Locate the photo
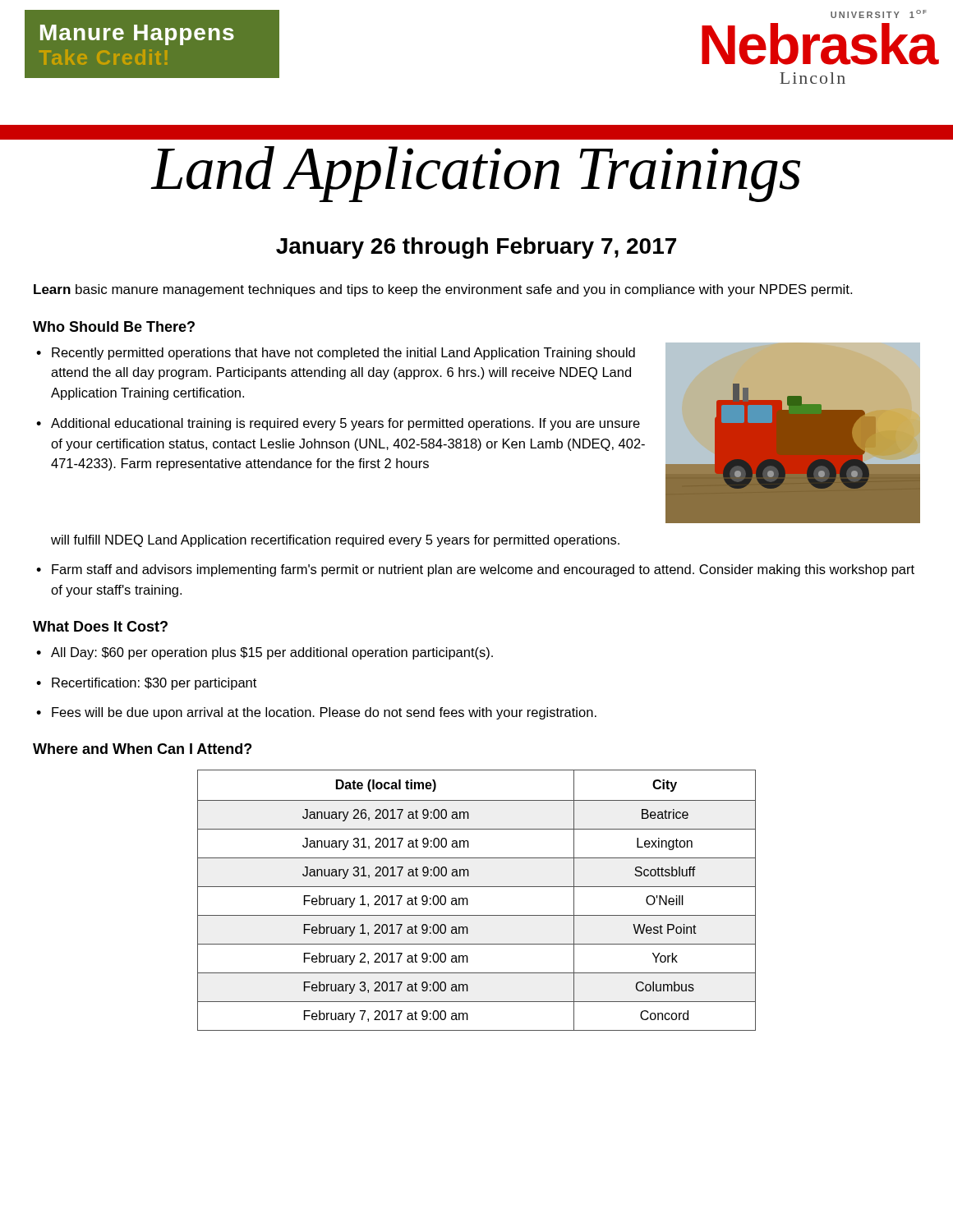 pos(793,432)
